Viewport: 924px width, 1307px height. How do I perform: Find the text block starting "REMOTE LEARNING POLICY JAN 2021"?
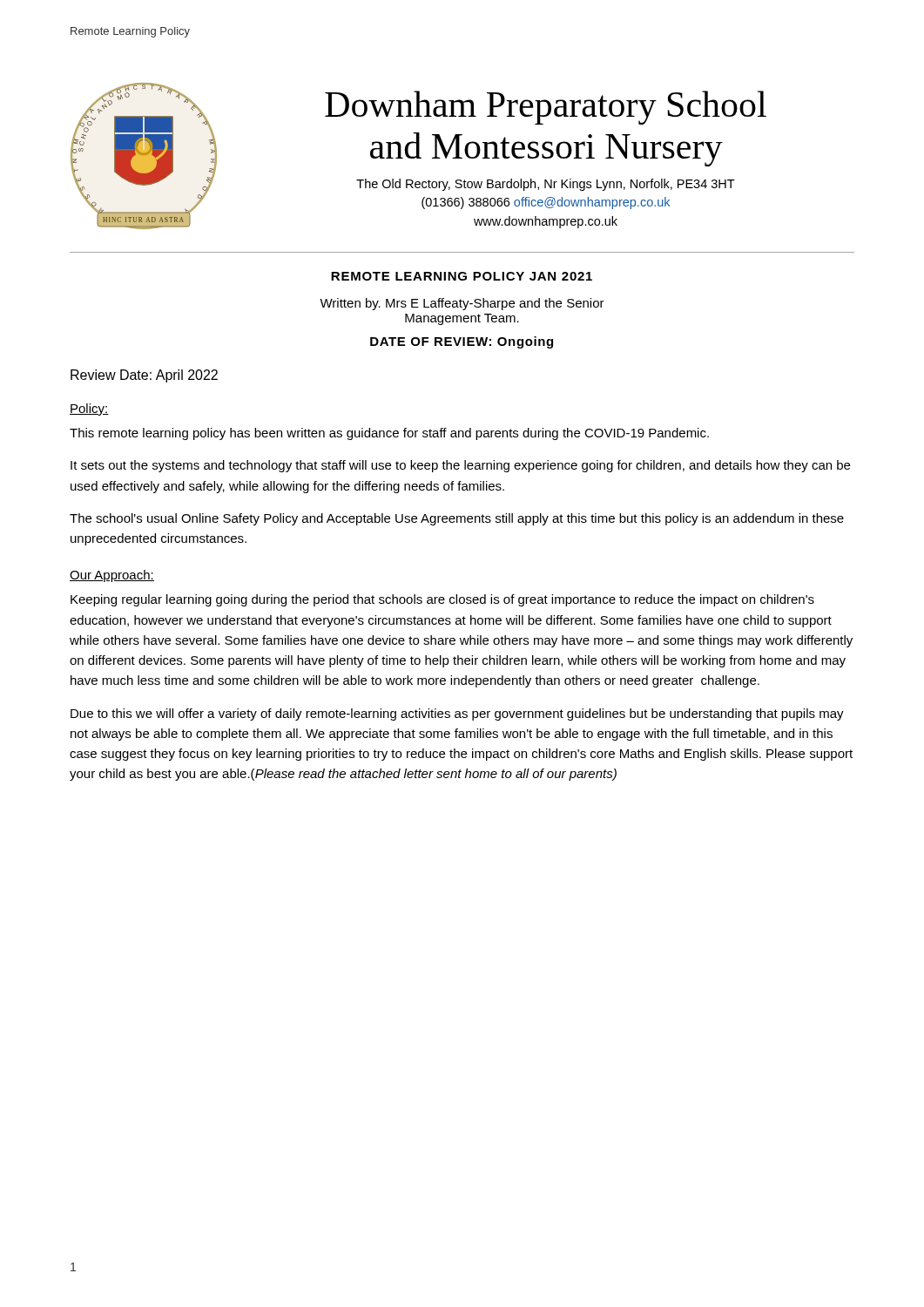click(462, 276)
